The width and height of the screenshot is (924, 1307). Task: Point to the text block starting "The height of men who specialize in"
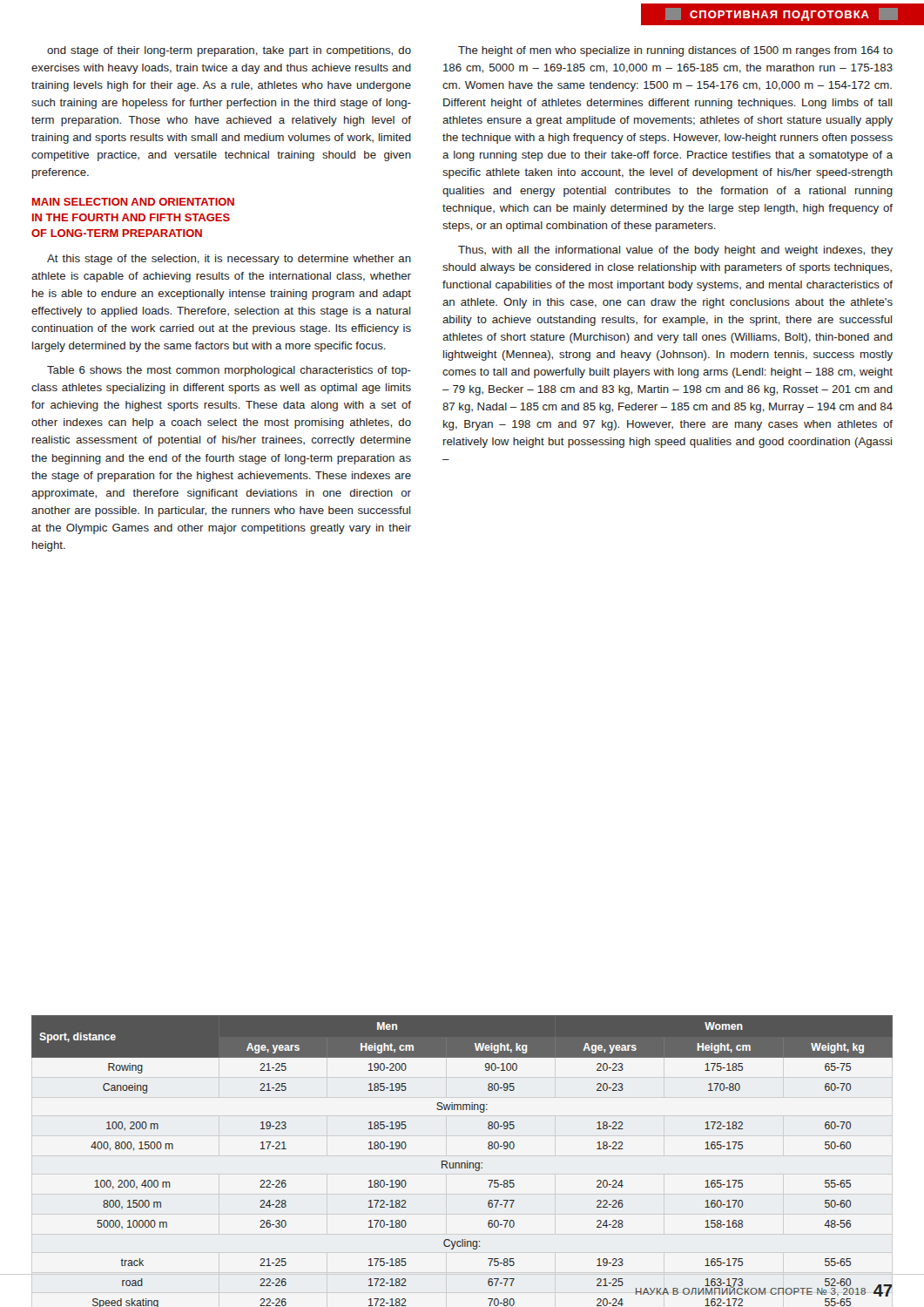click(x=668, y=255)
